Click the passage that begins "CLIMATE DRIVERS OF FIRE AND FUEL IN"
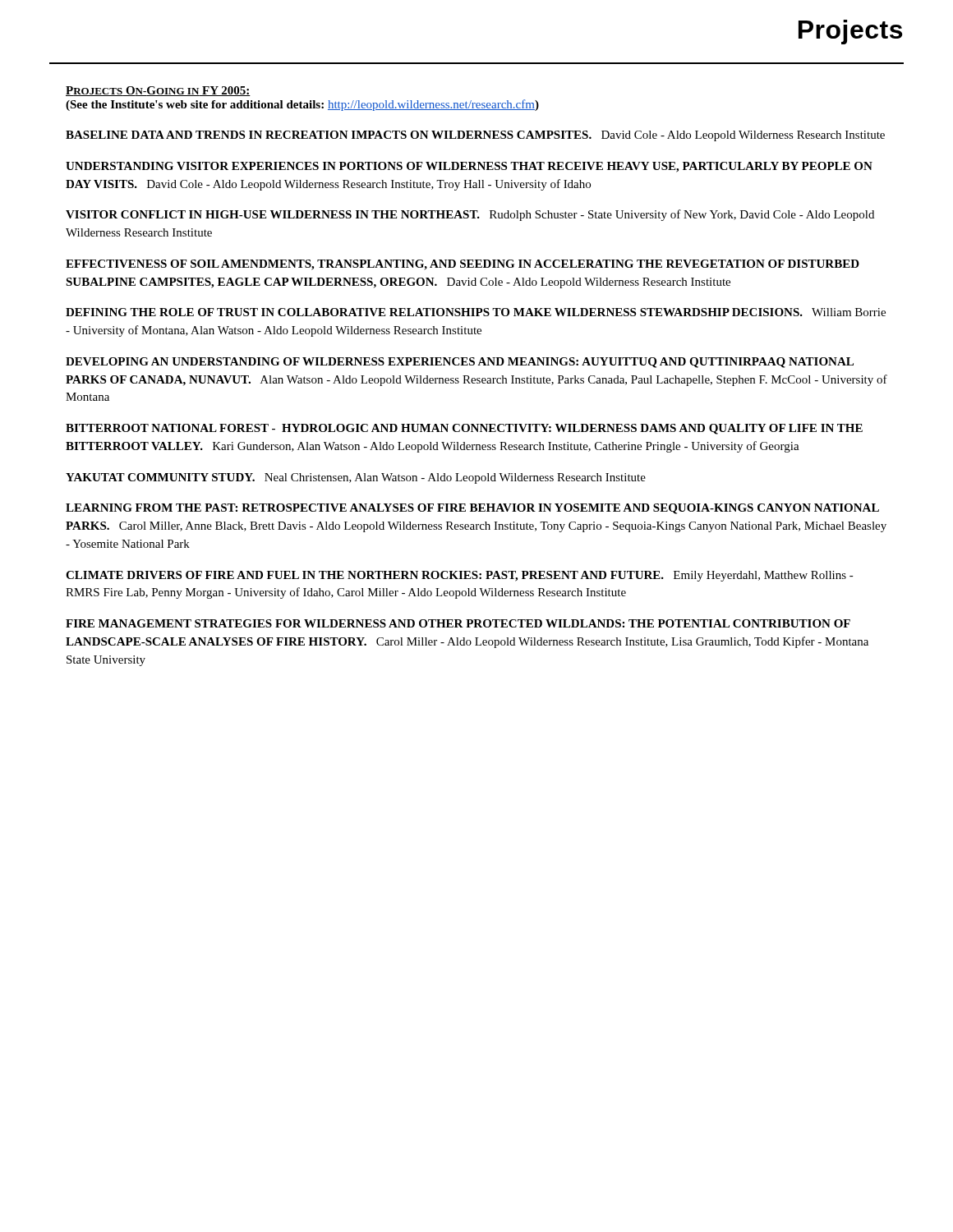The image size is (953, 1232). click(476, 584)
